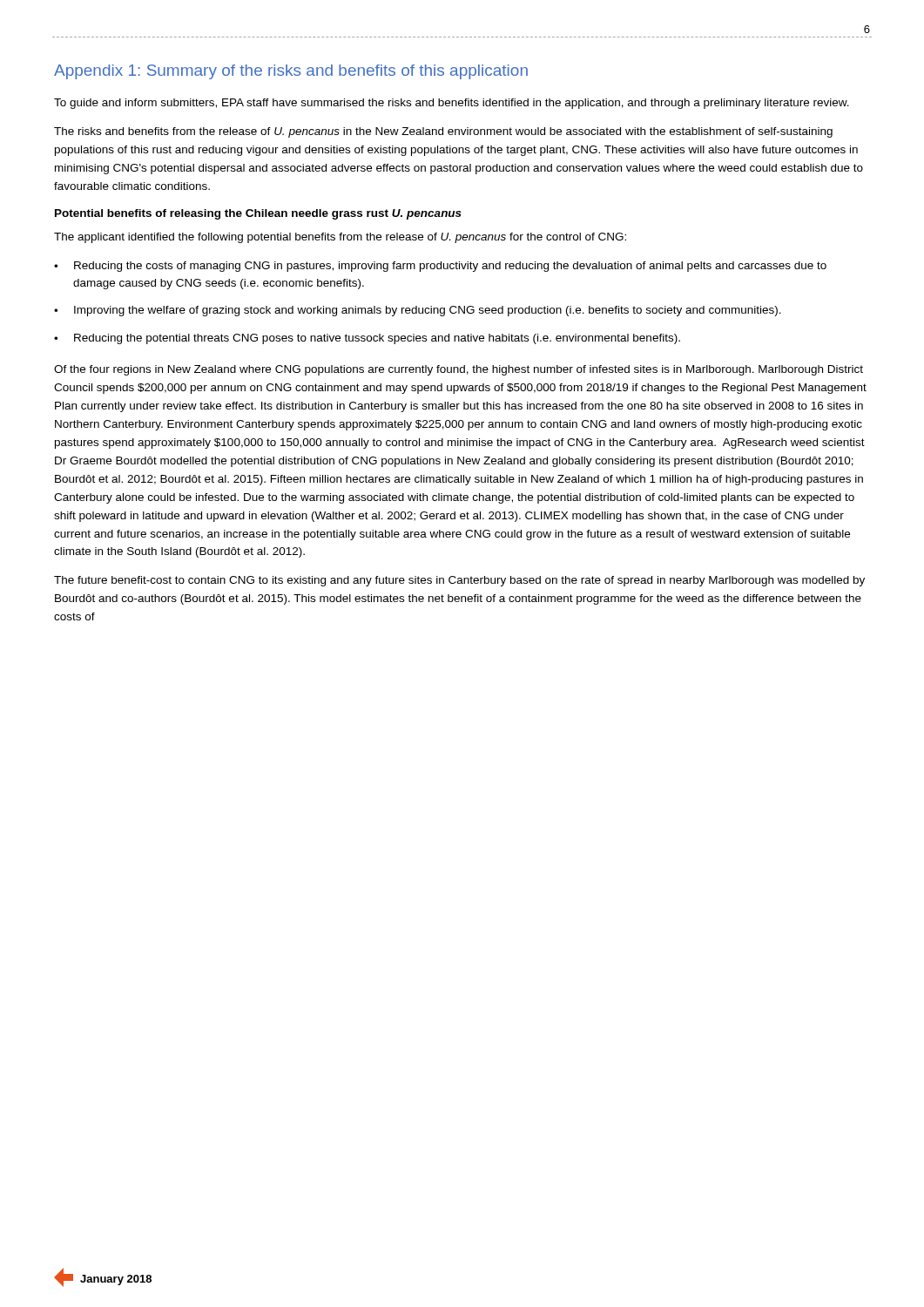Select the text block starting "The future benefit-cost to"

(x=460, y=598)
